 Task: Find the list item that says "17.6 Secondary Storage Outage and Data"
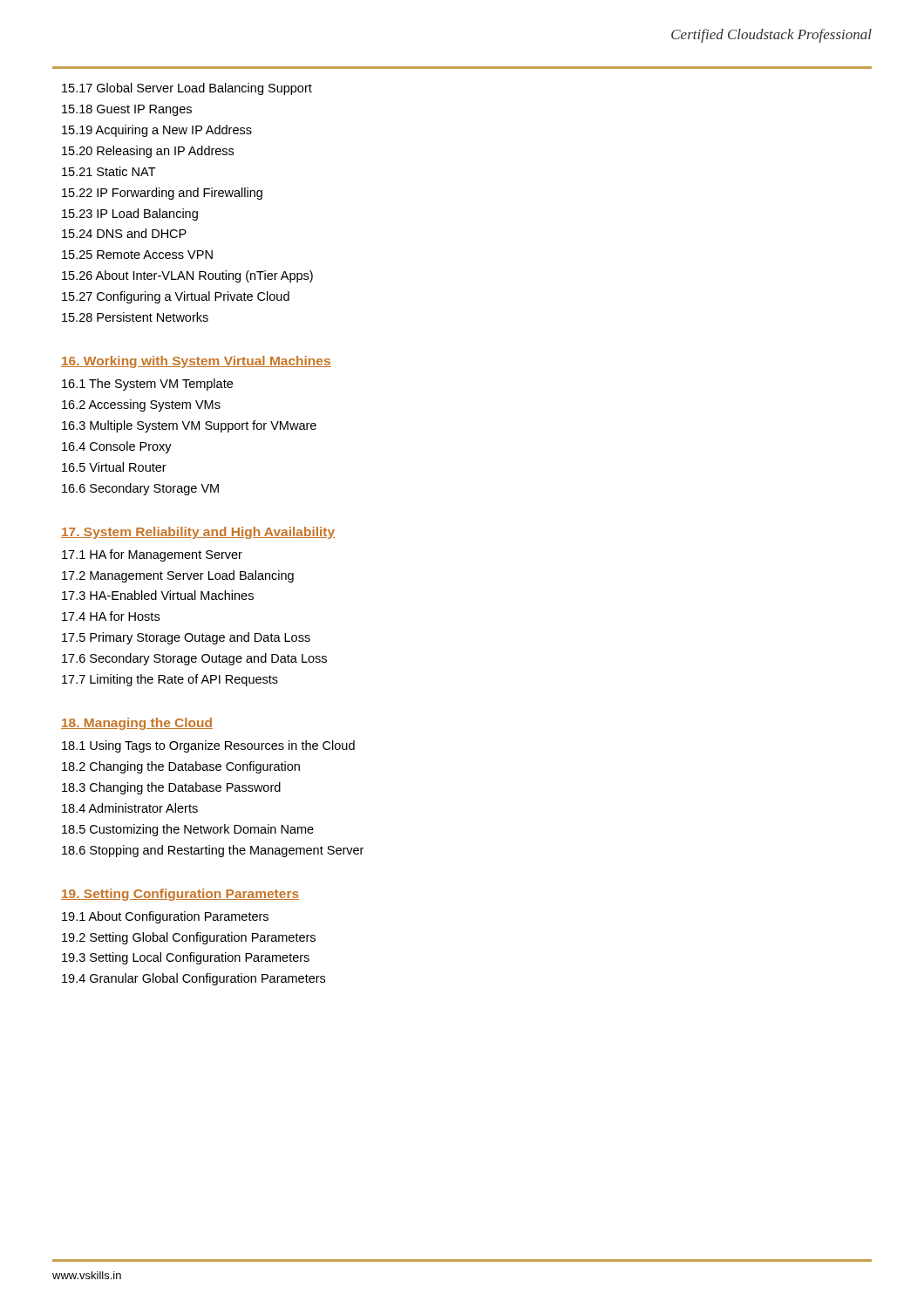point(194,659)
